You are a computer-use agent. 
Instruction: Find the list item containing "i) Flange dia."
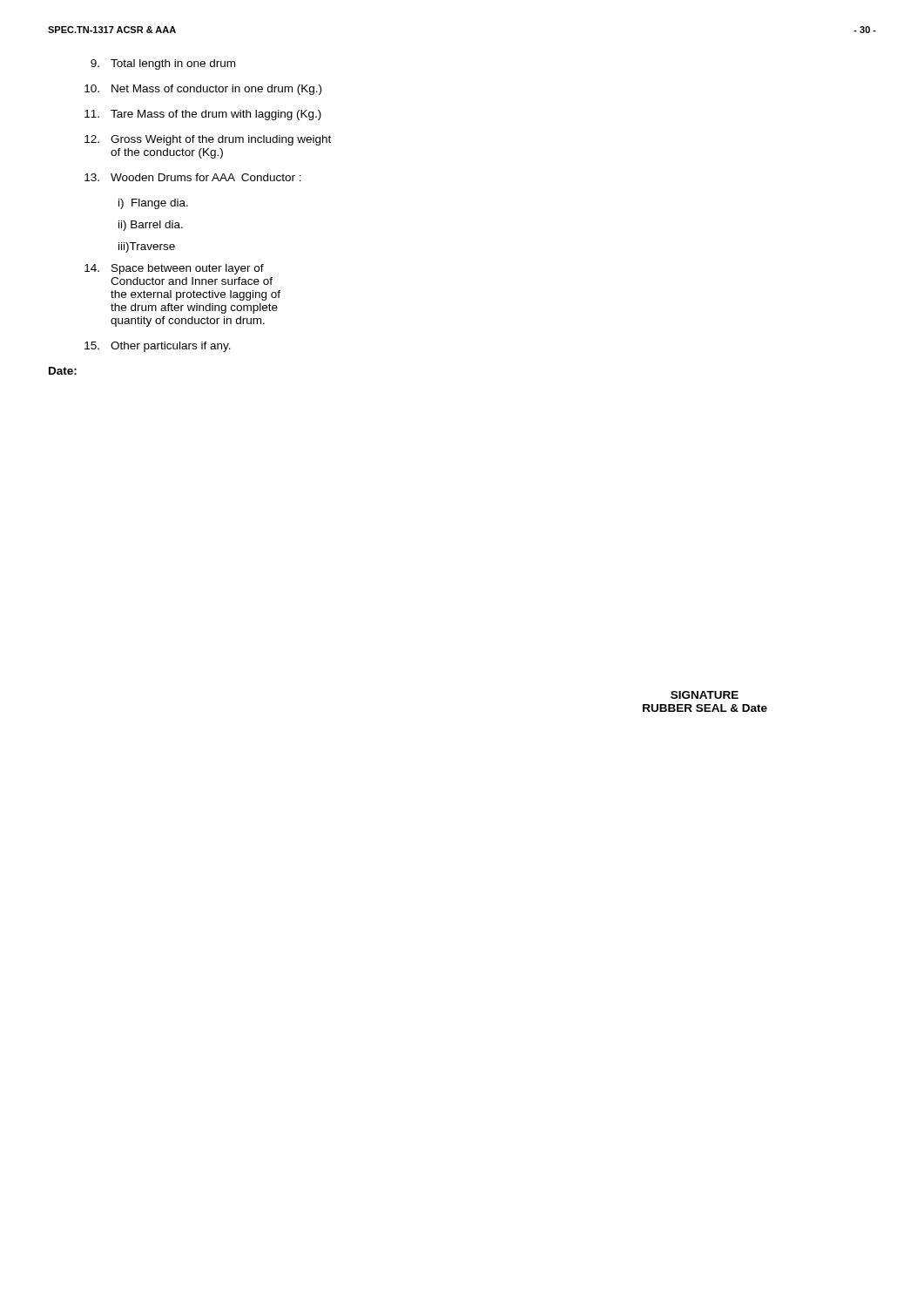(153, 203)
